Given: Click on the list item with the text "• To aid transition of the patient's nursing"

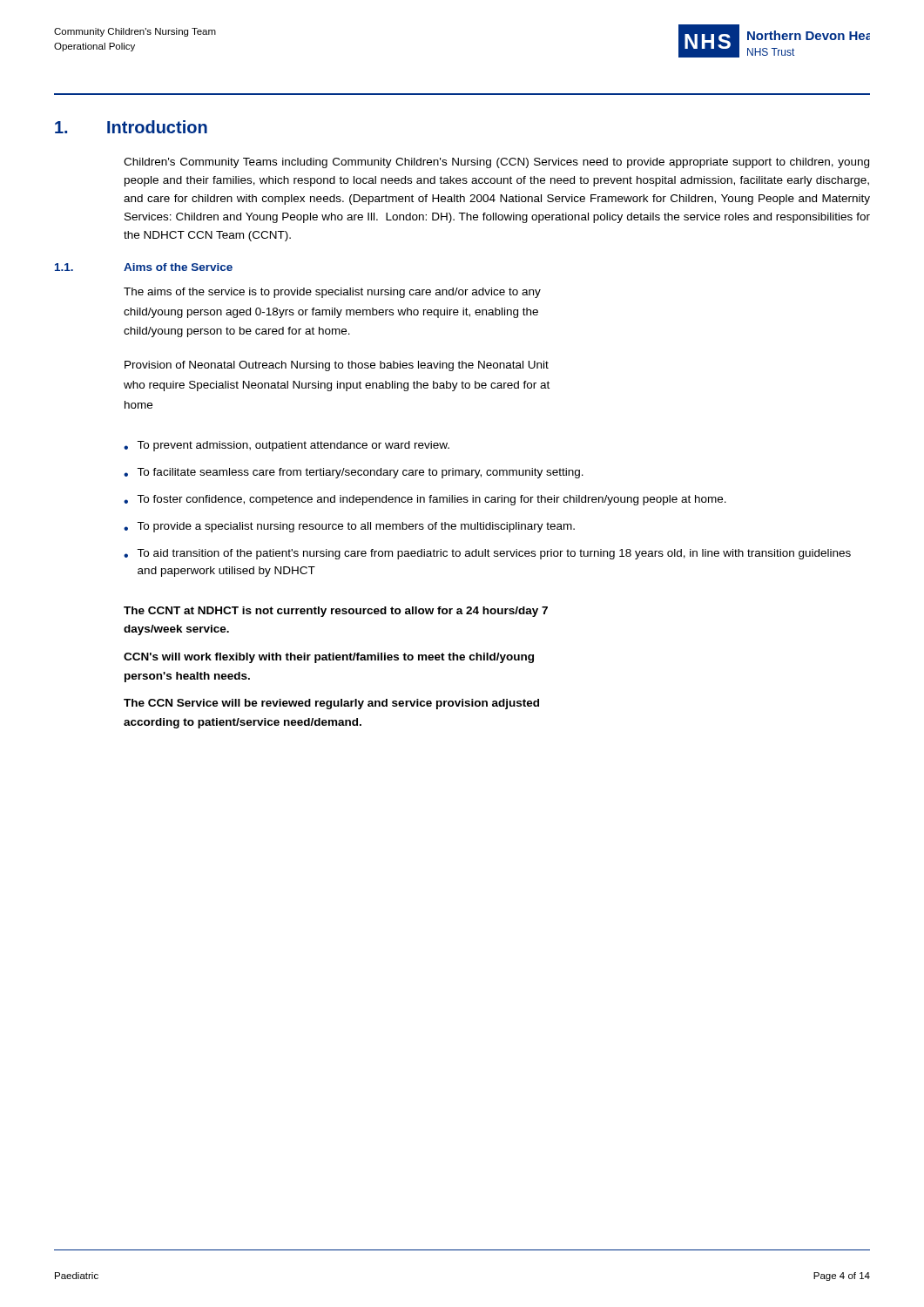Looking at the screenshot, I should 497,562.
